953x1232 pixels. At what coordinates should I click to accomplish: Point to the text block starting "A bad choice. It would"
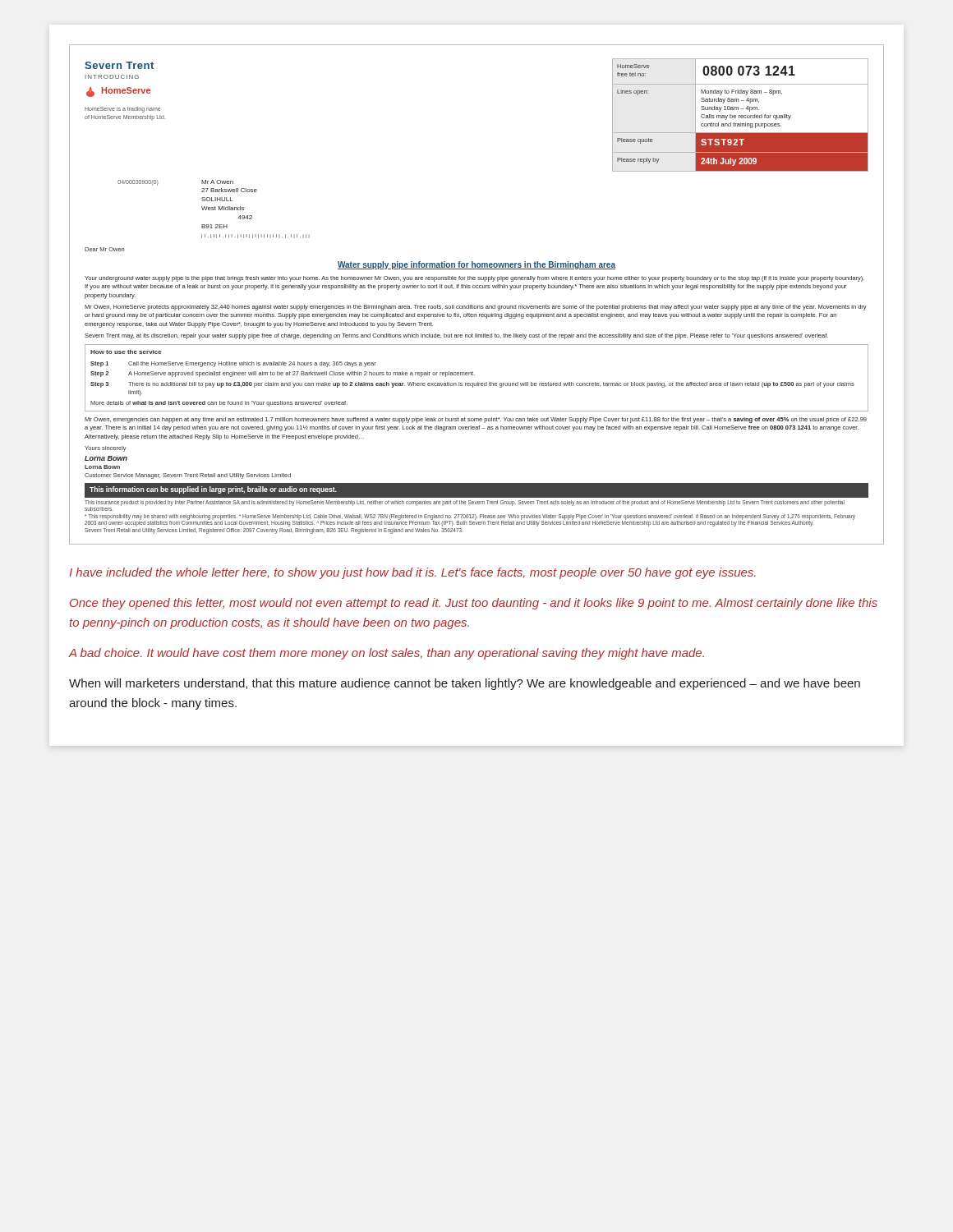387,652
